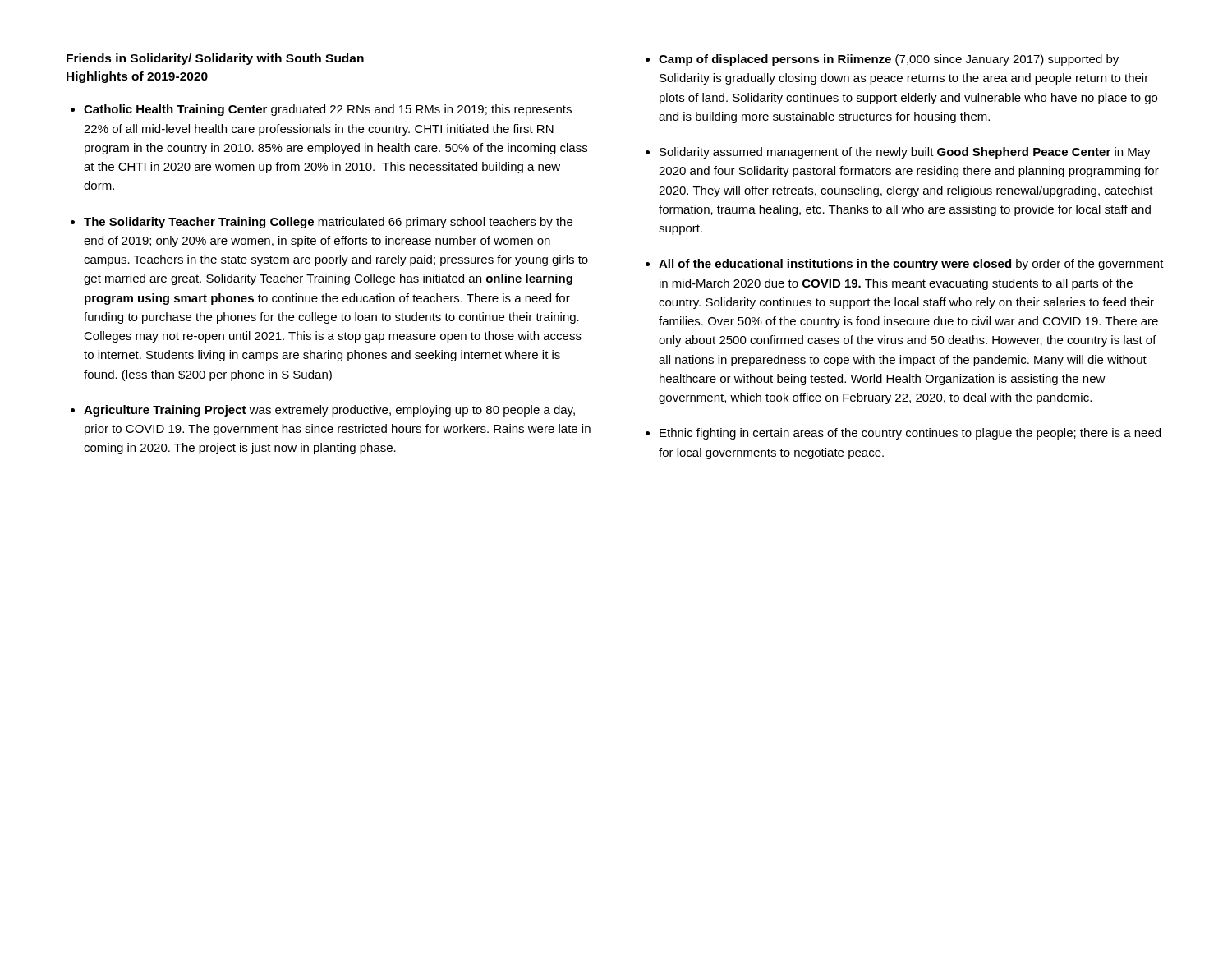Click on the text block starting "Friends in Solidarity/ Solidarity with"

329,67
